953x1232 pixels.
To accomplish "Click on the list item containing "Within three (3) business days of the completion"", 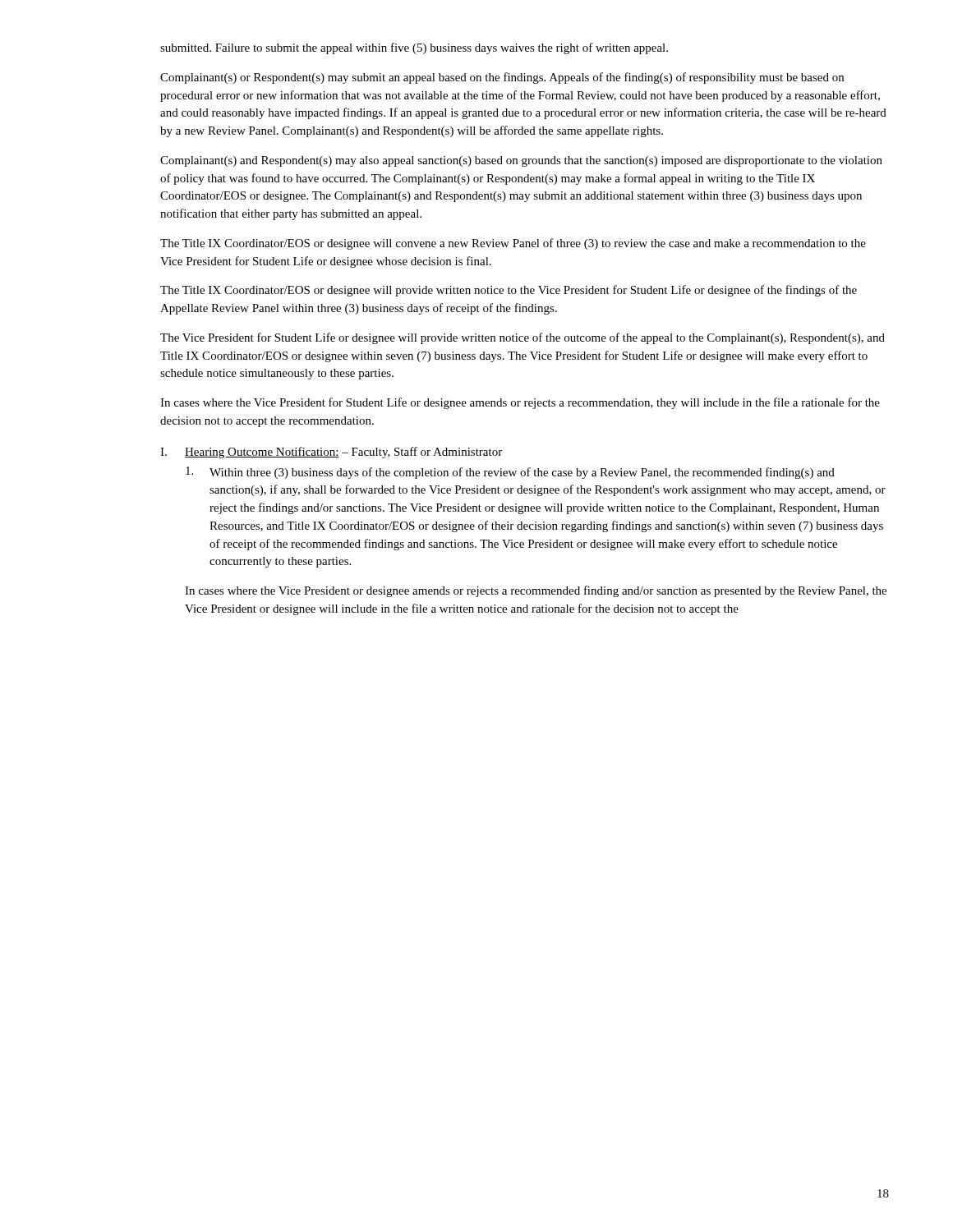I will tap(537, 517).
